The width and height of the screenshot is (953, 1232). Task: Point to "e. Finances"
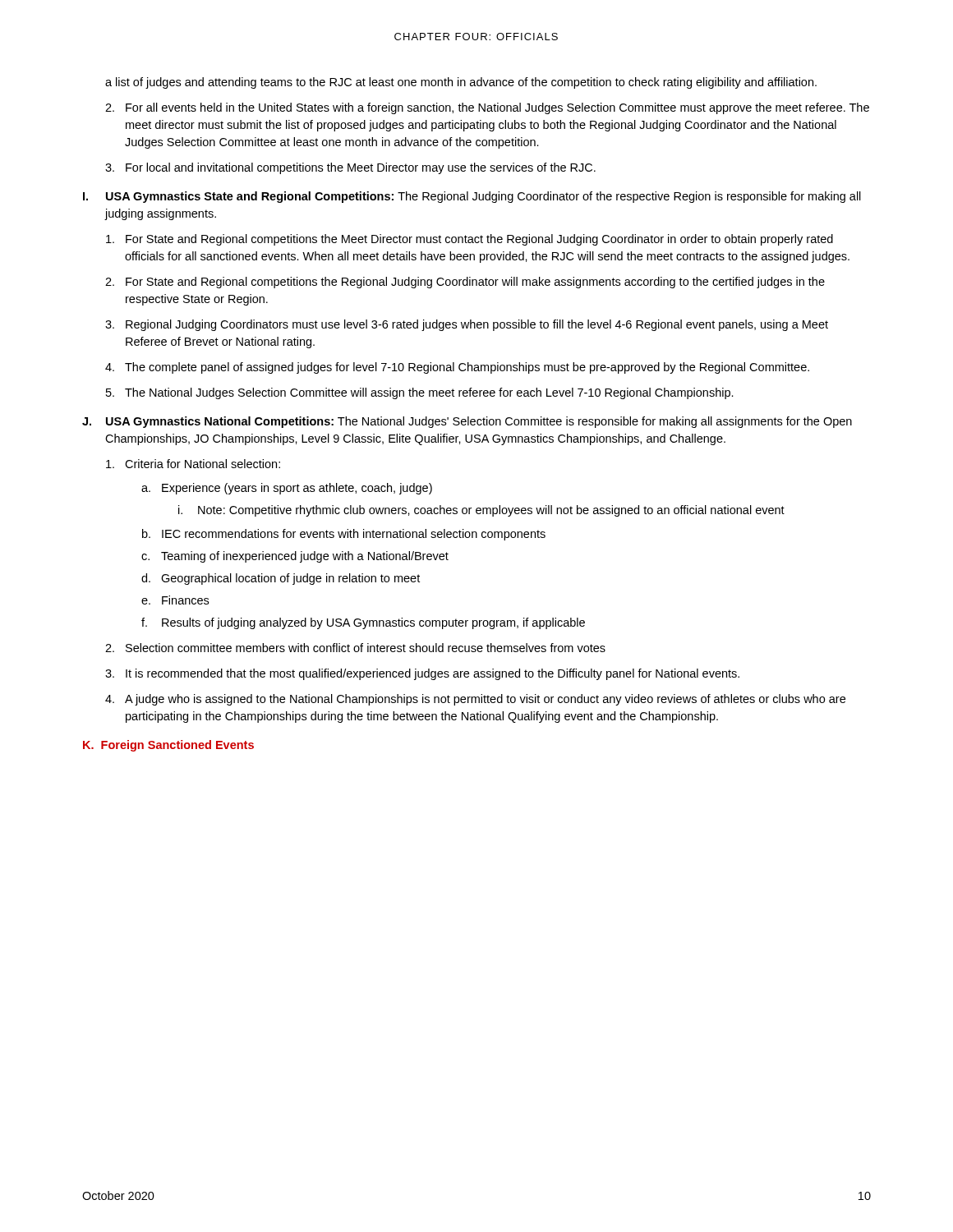tap(175, 600)
